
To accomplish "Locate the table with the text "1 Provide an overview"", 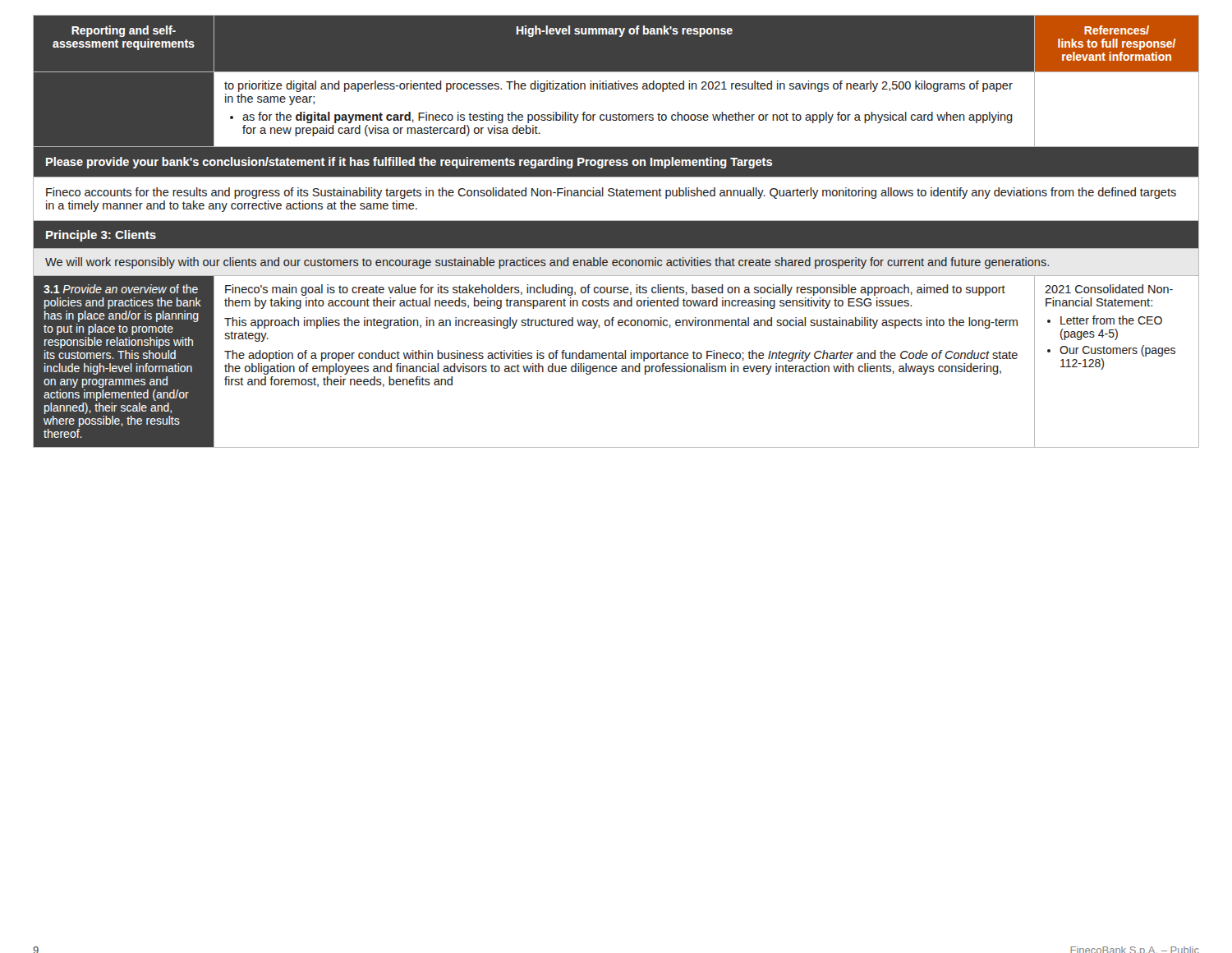I will [616, 361].
